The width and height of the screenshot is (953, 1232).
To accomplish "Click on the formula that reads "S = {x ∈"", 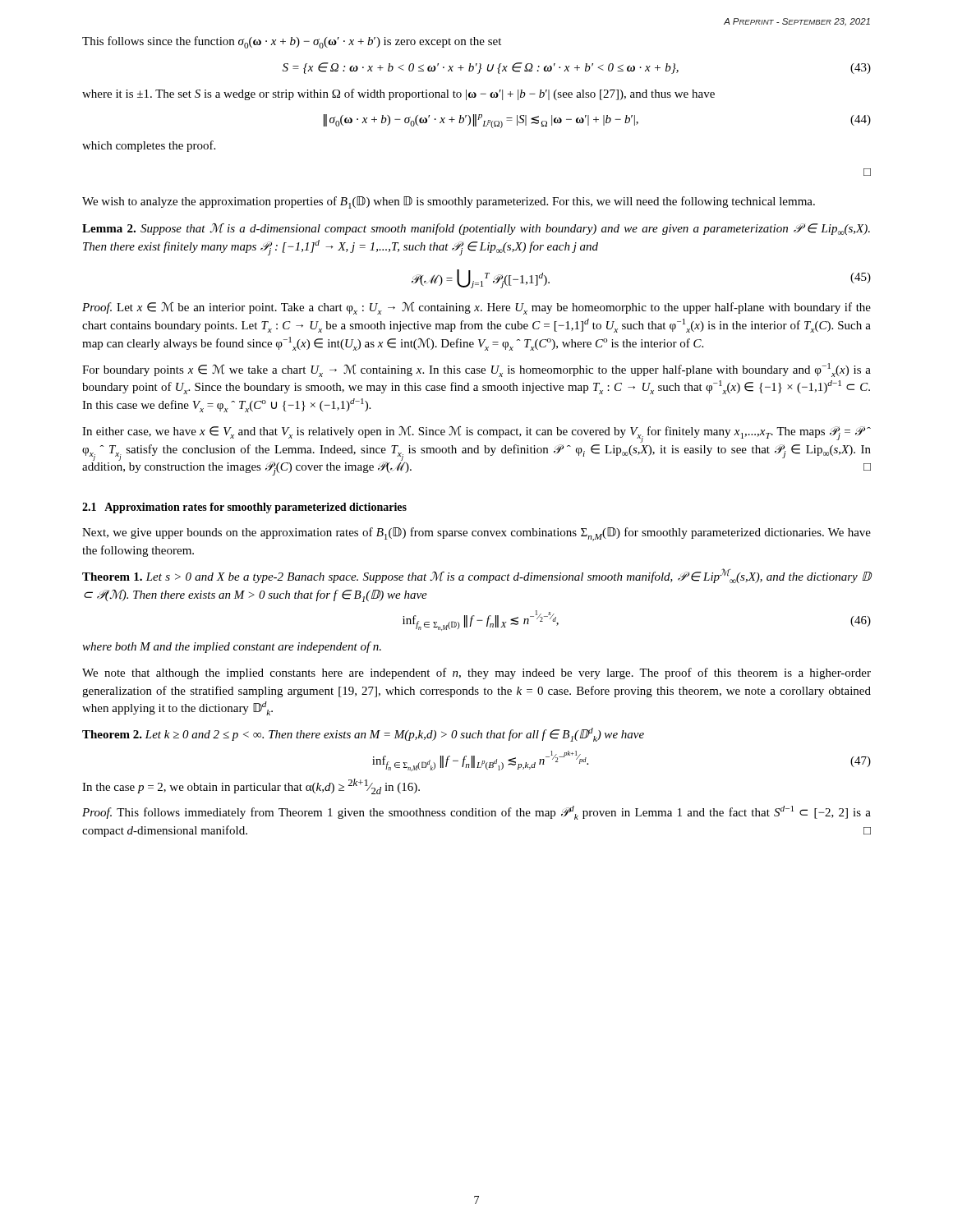I will [x=501, y=68].
